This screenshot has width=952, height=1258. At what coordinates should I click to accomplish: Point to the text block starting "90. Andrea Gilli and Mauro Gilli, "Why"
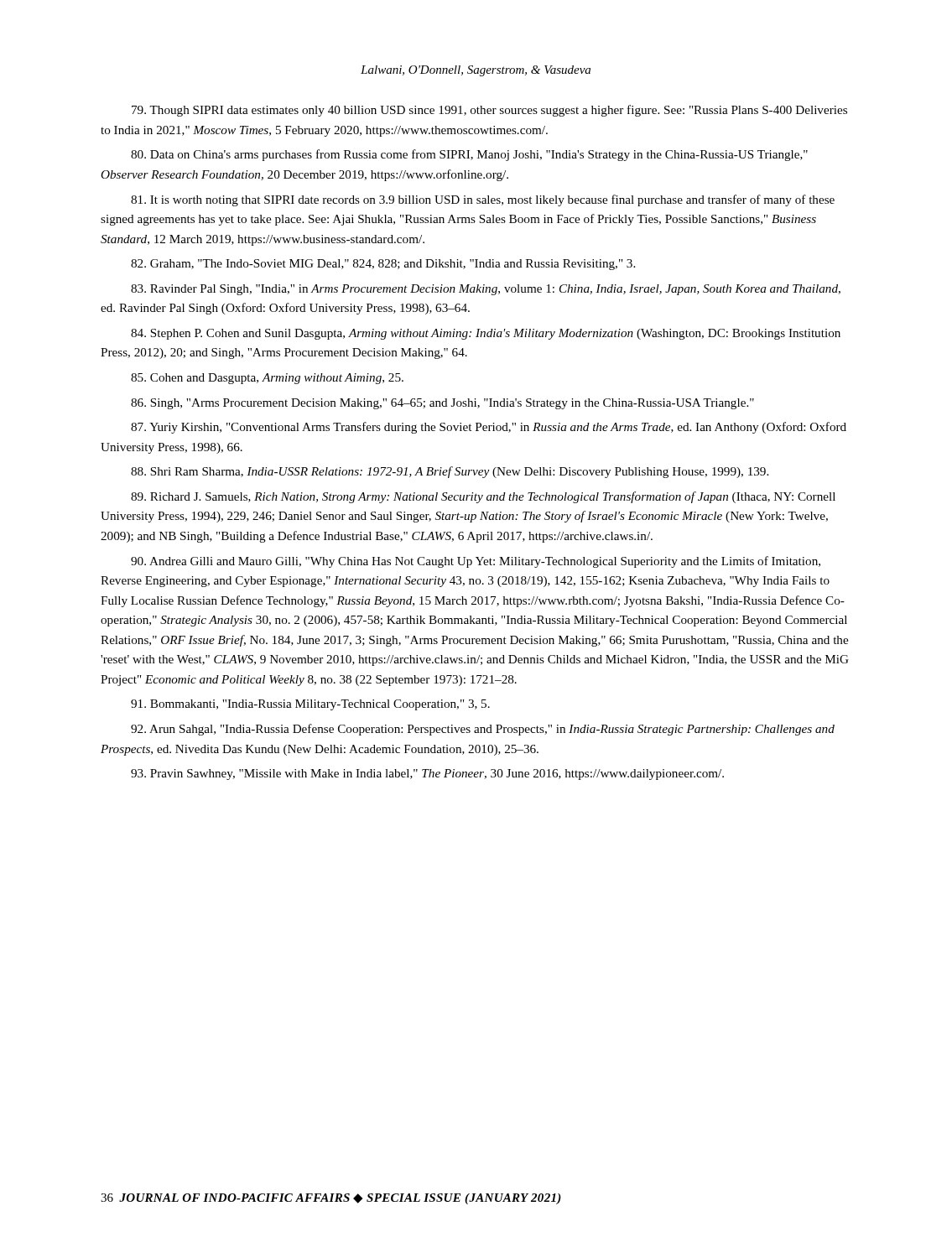(x=475, y=620)
